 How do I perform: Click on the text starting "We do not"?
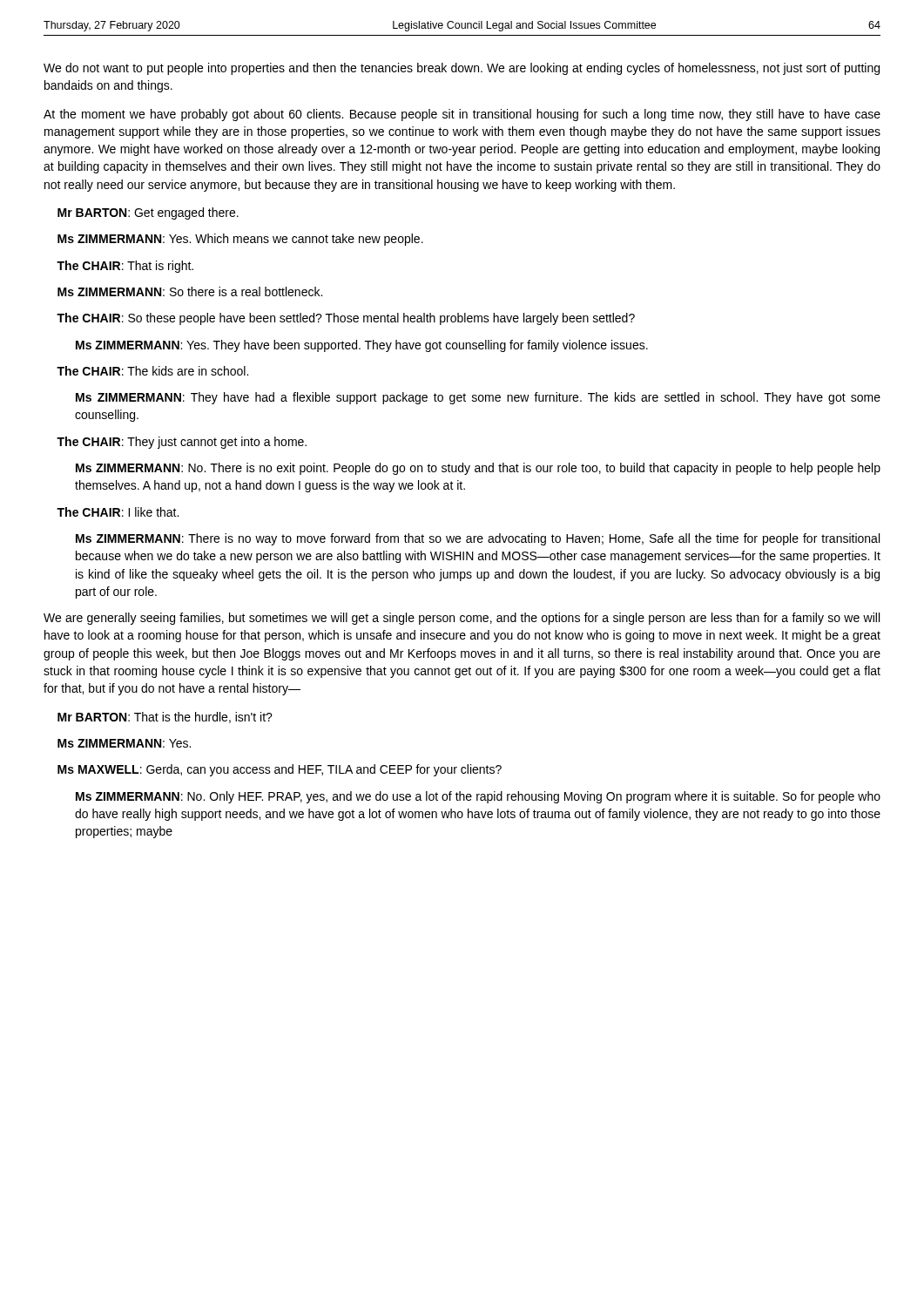pos(462,77)
